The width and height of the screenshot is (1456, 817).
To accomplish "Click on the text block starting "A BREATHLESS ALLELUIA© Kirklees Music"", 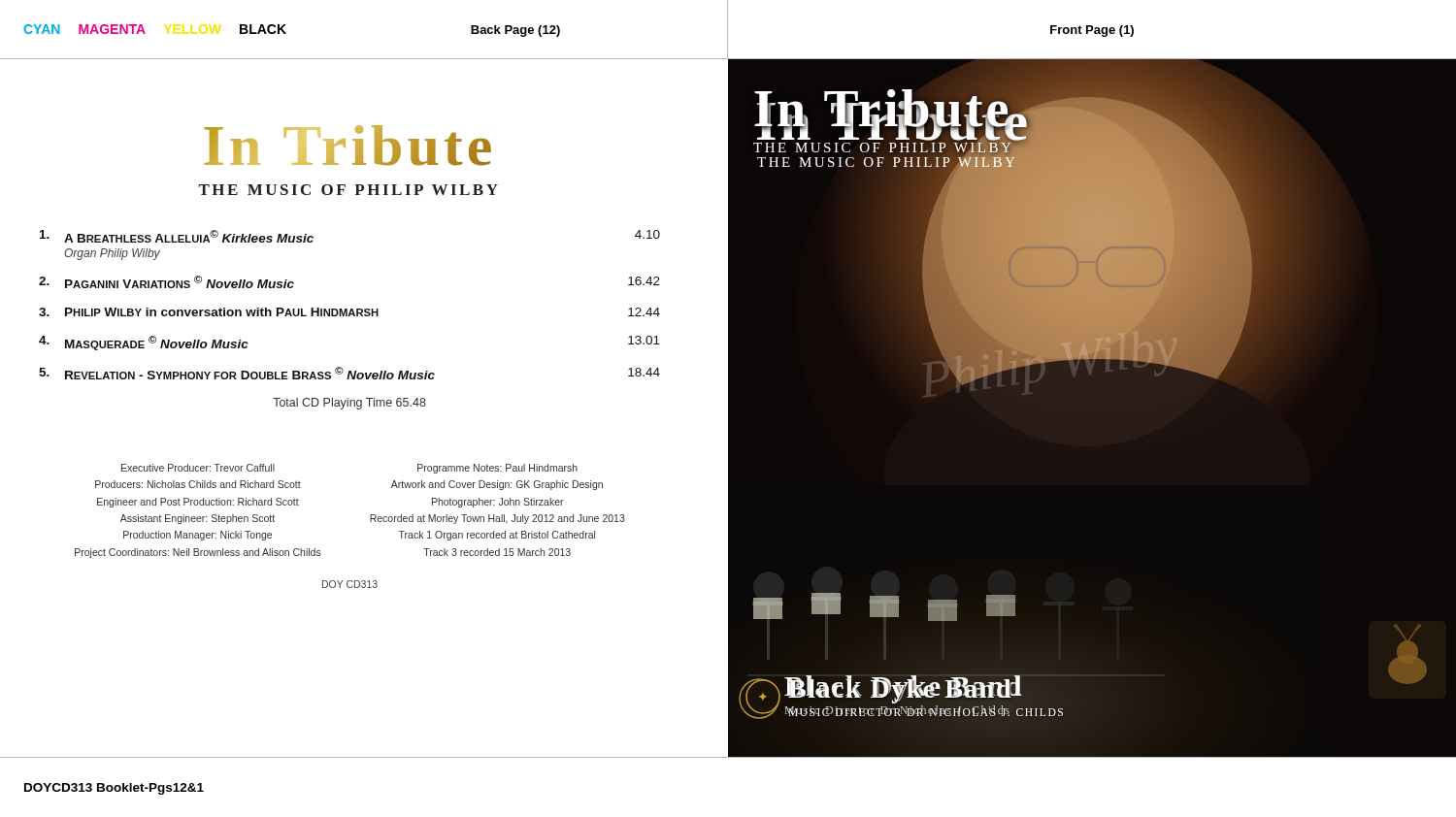I will click(187, 236).
